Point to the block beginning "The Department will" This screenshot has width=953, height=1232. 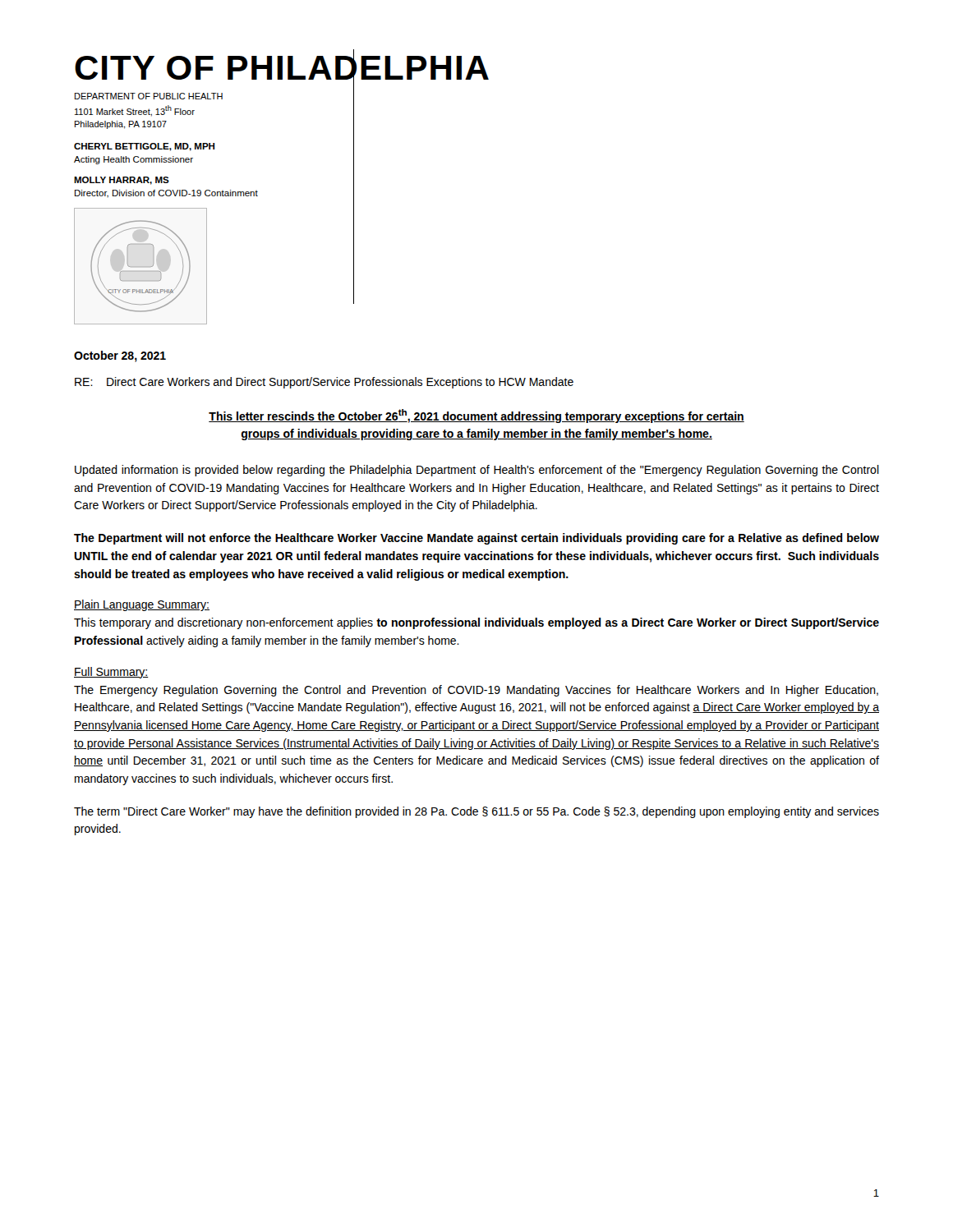[476, 556]
